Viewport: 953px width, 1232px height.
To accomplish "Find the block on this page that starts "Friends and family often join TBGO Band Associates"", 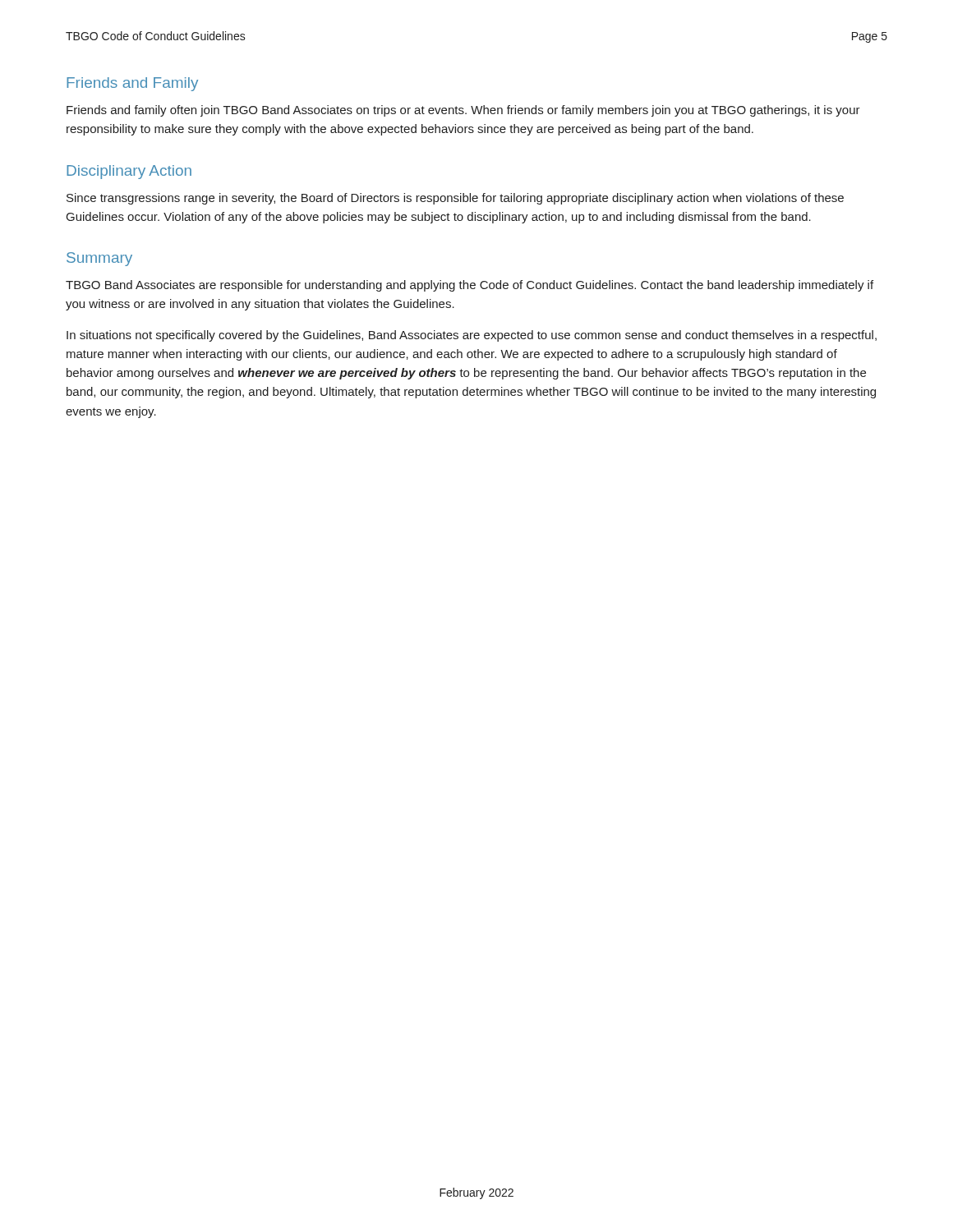I will 463,119.
